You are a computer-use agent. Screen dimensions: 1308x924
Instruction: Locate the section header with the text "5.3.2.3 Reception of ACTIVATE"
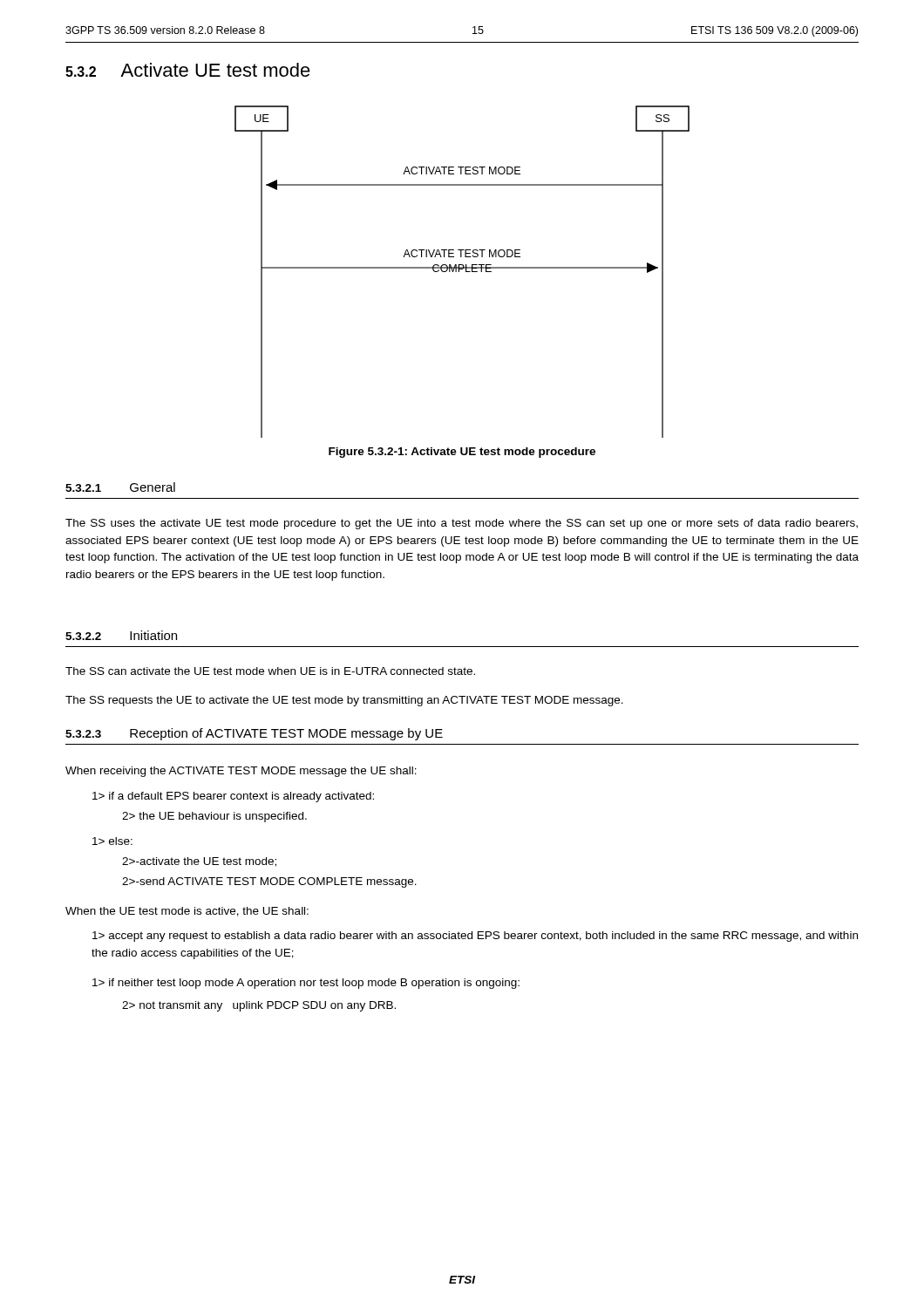tap(462, 735)
